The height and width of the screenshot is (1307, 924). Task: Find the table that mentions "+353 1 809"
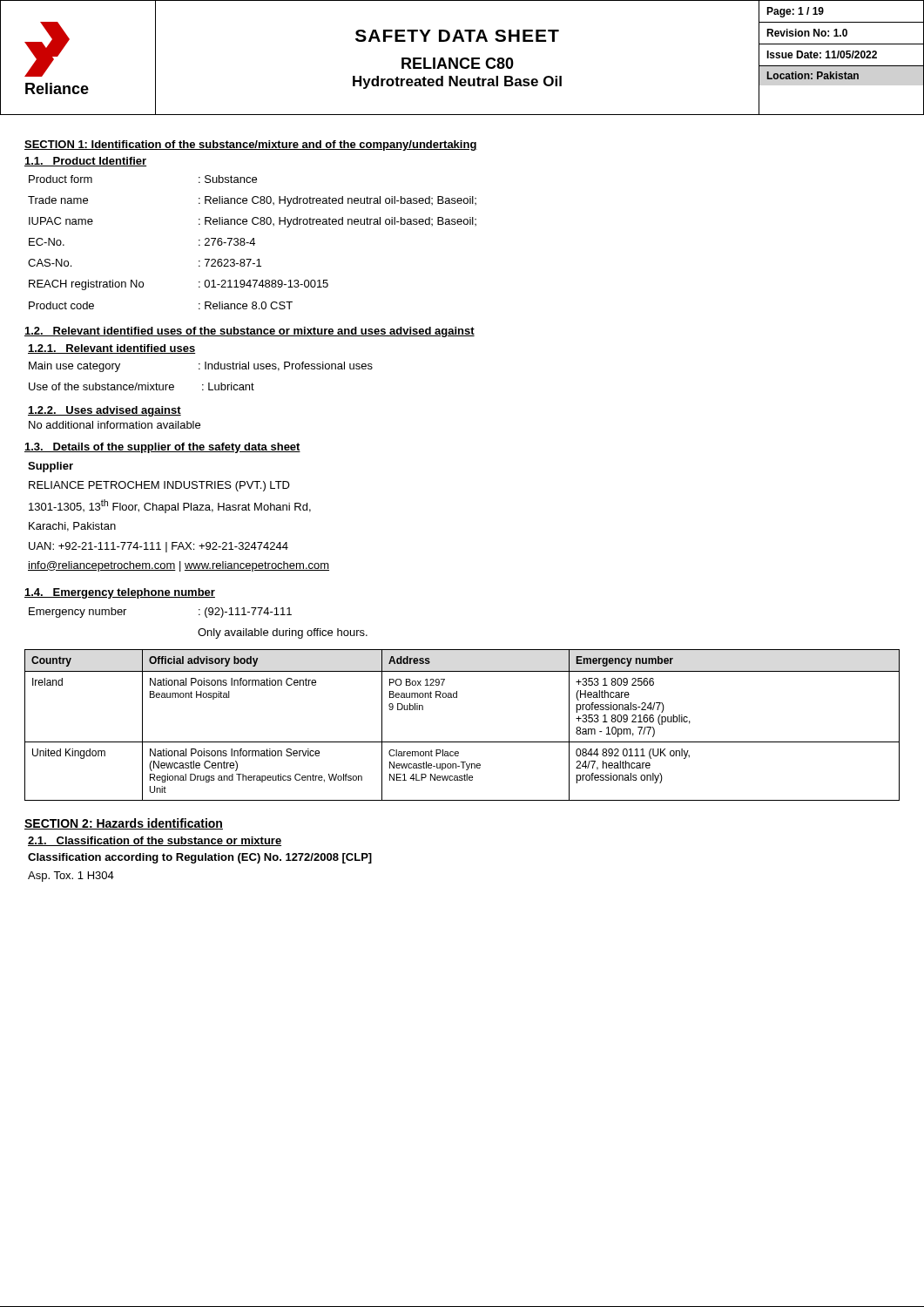[462, 725]
